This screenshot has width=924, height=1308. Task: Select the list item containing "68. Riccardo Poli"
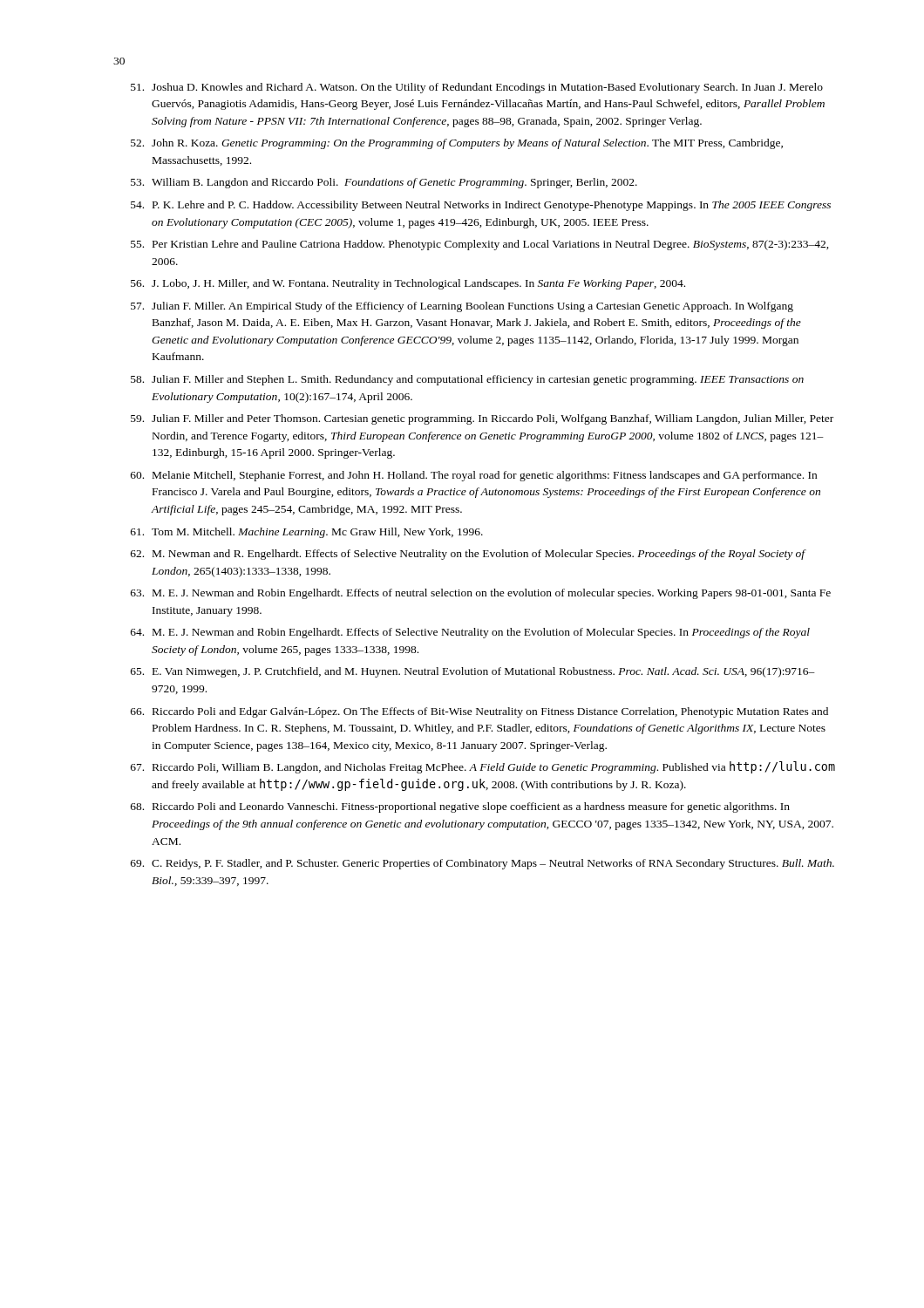click(475, 824)
